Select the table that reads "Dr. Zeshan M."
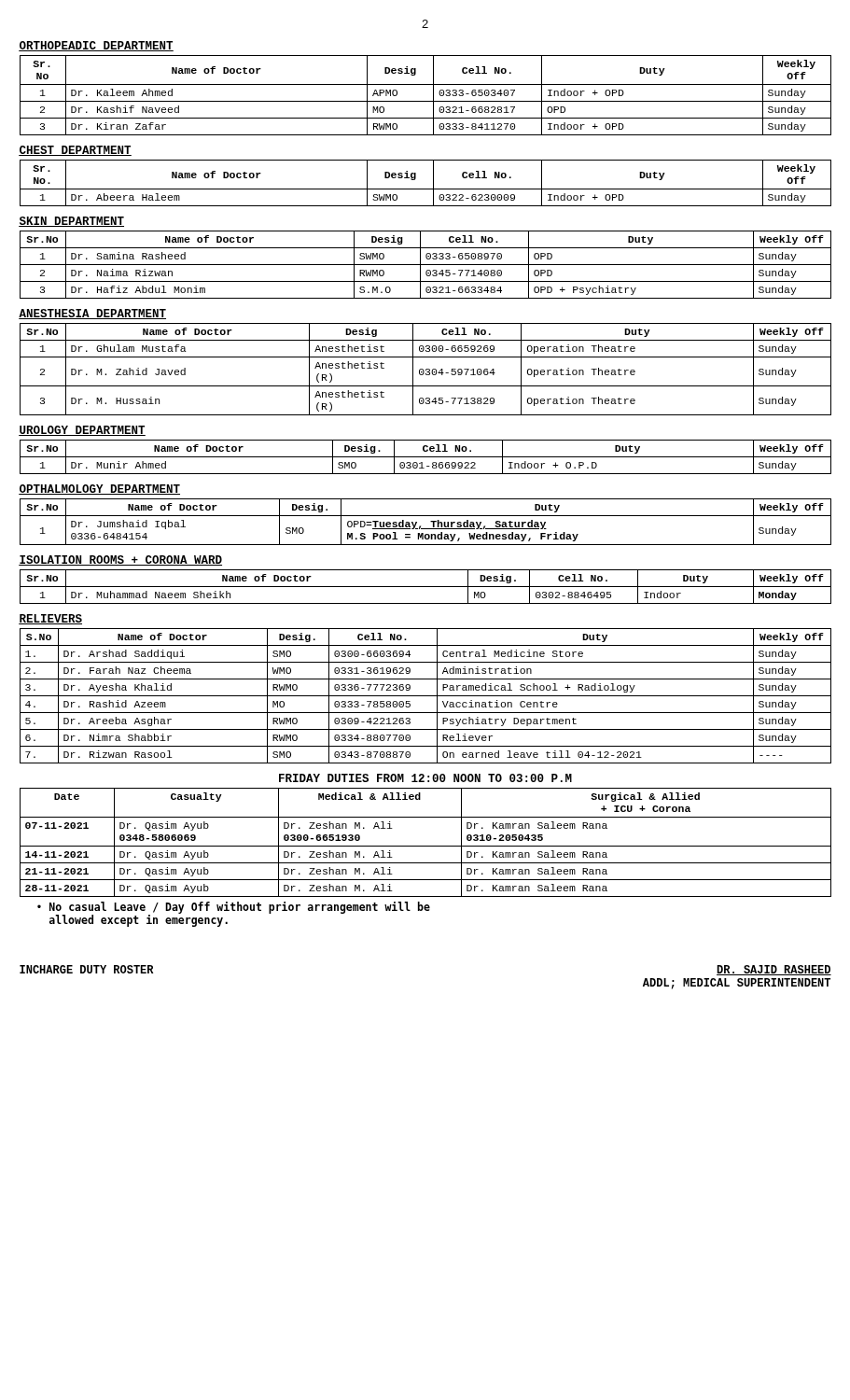 click(x=425, y=842)
